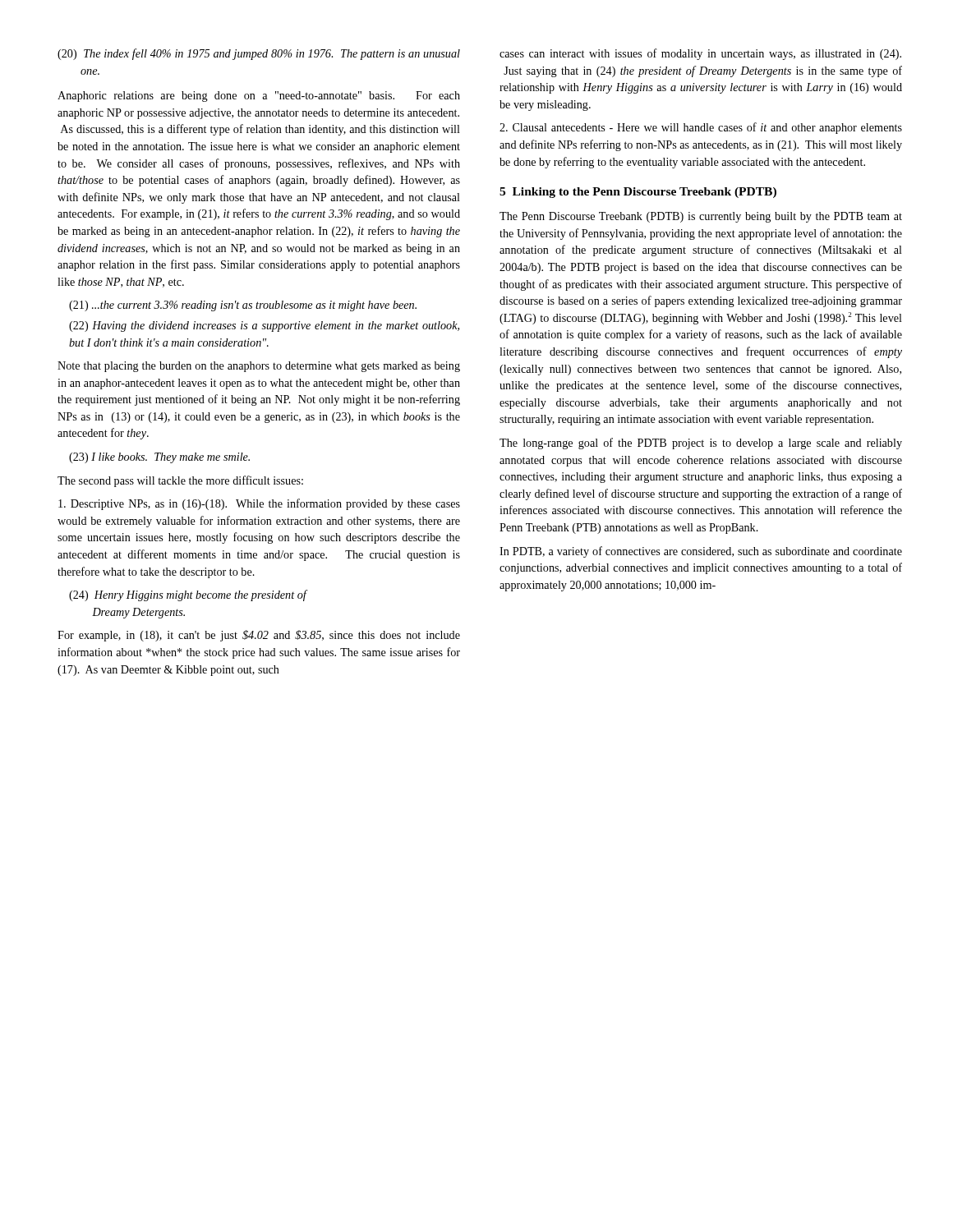Select the text block that says "In PDTB, a variety of connectives are considered,"
953x1232 pixels.
701,568
